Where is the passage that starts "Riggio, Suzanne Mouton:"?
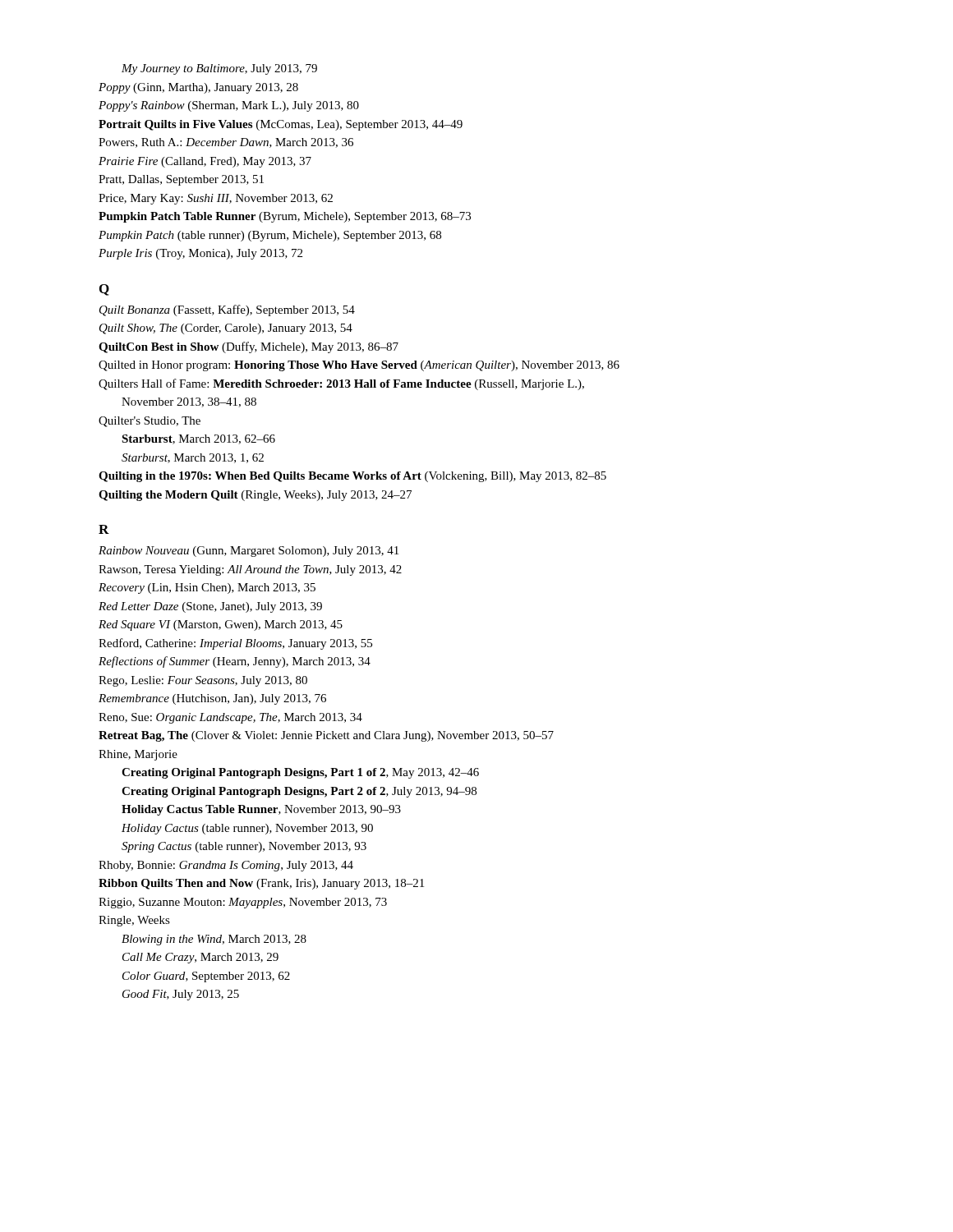The width and height of the screenshot is (953, 1232). 243,901
